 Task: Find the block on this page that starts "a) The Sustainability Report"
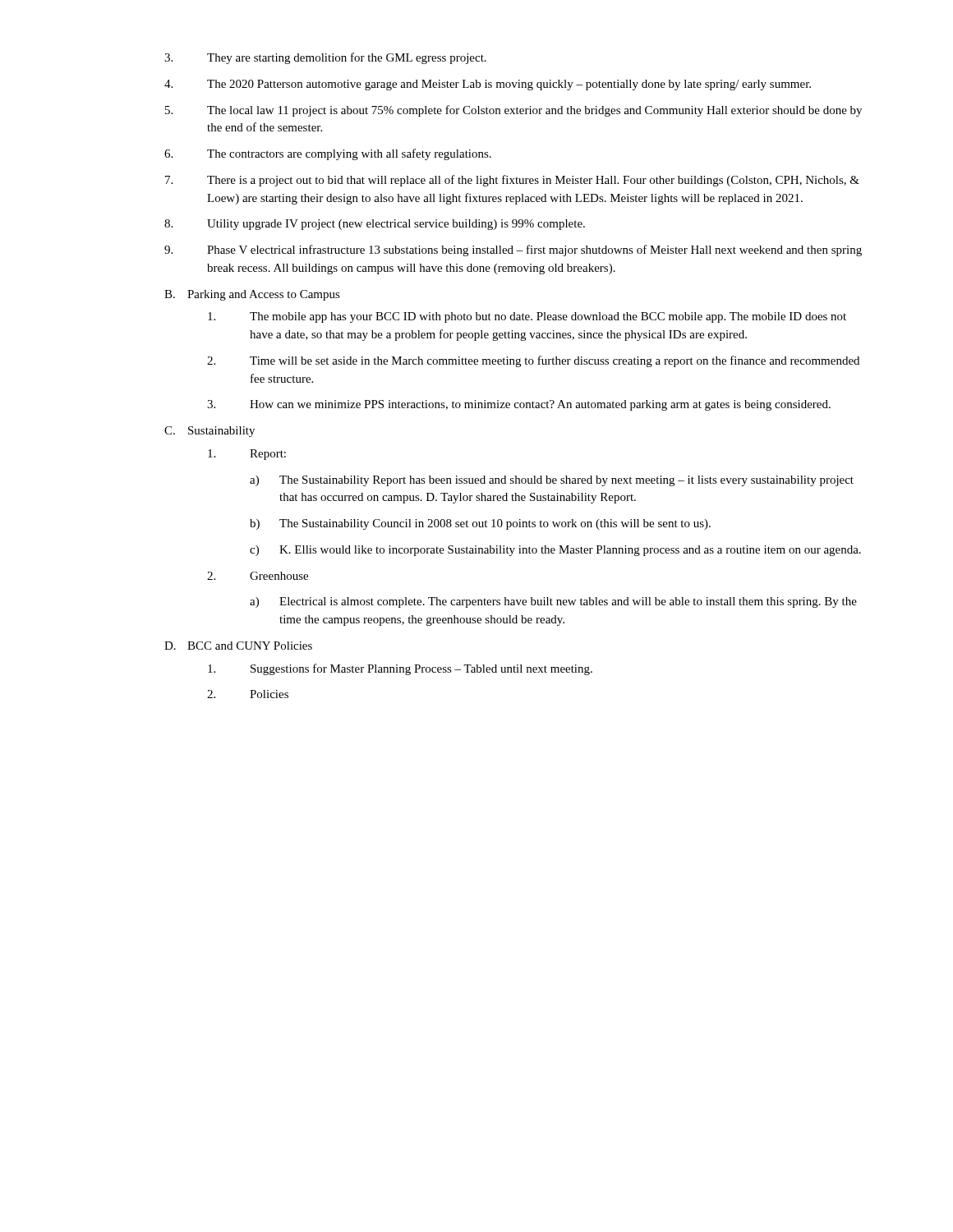560,489
